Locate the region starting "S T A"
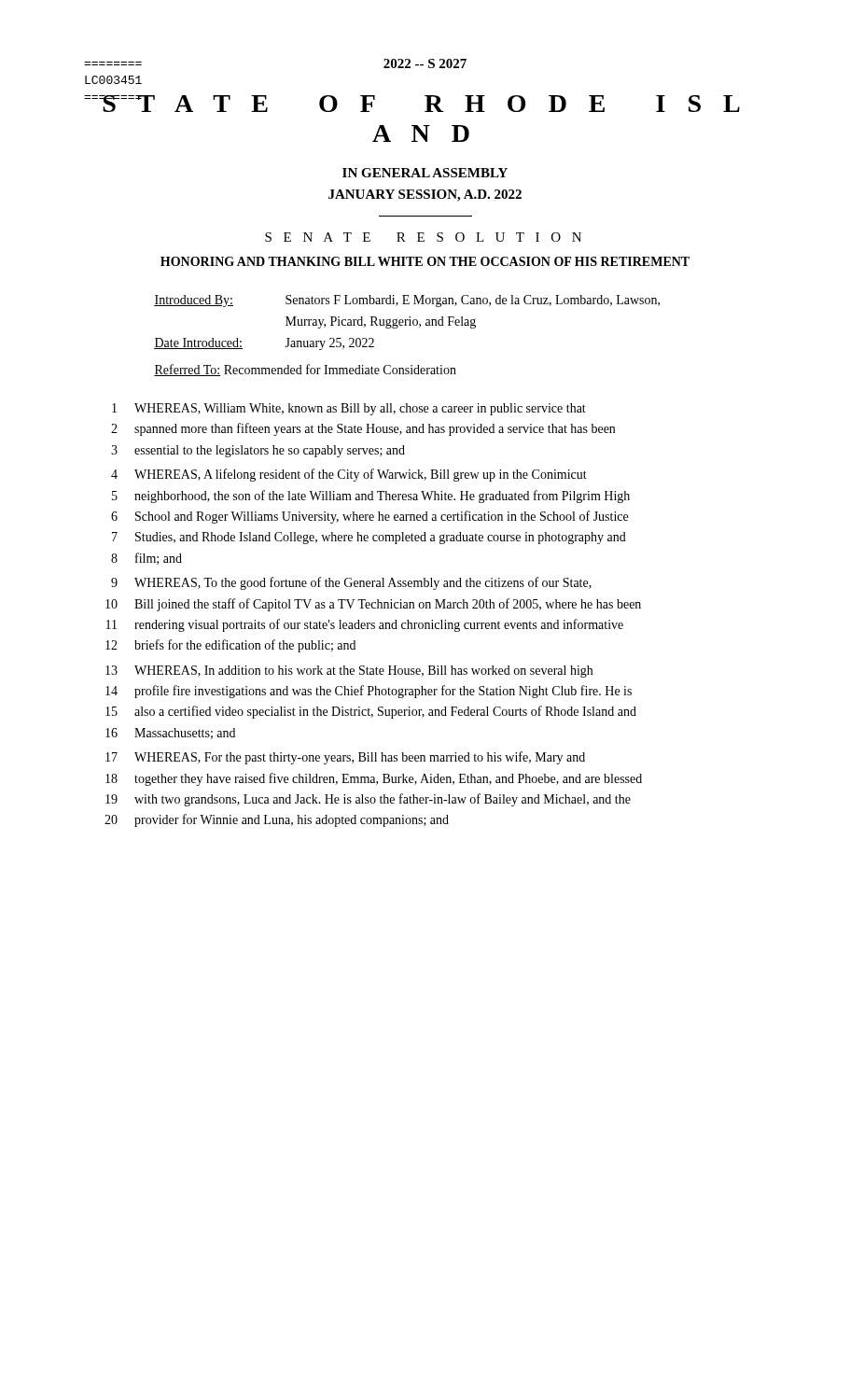Image resolution: width=850 pixels, height=1400 pixels. tap(425, 118)
